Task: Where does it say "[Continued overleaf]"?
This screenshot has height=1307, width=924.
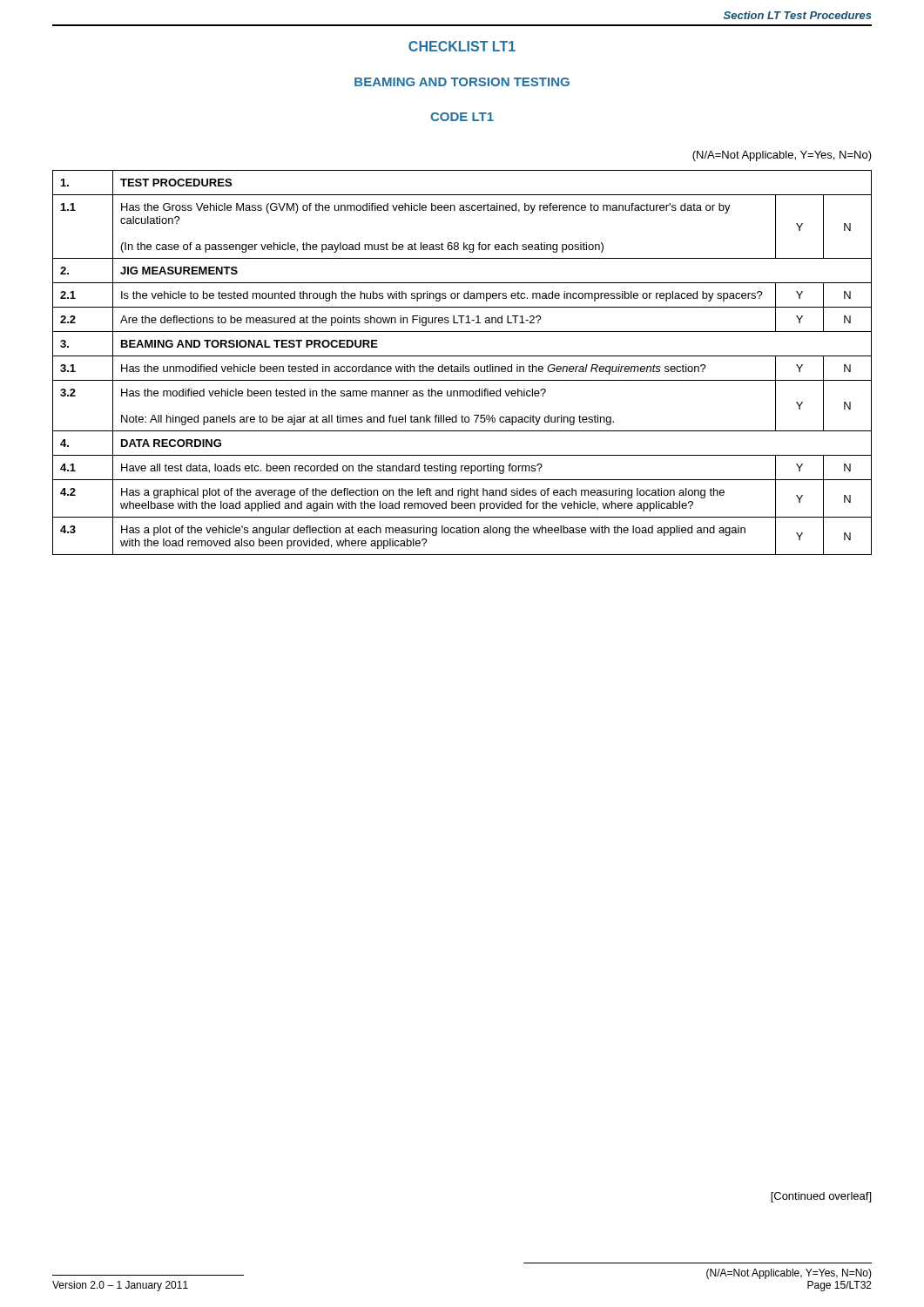Action: tap(821, 1196)
